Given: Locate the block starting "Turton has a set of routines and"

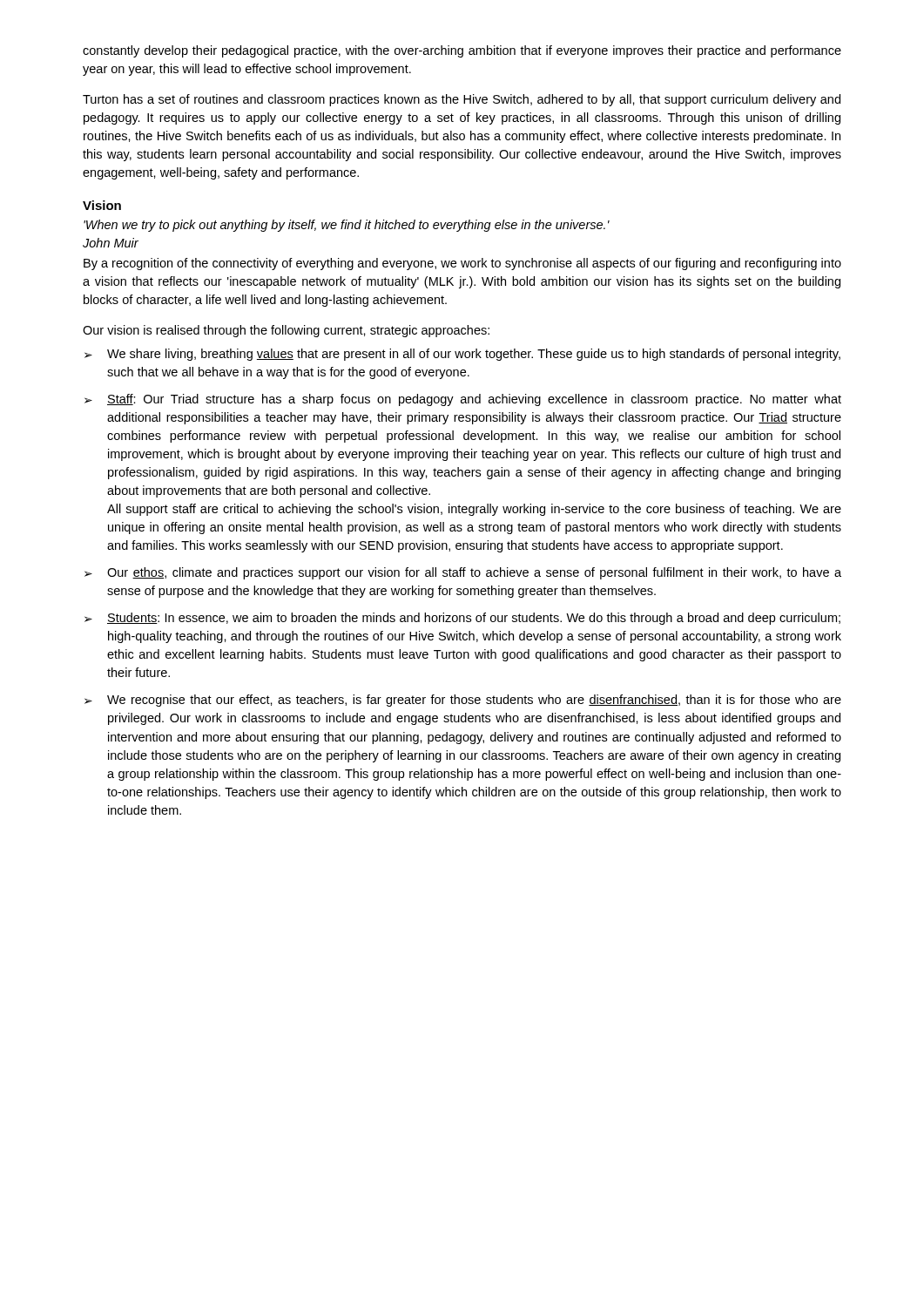Looking at the screenshot, I should coord(462,136).
